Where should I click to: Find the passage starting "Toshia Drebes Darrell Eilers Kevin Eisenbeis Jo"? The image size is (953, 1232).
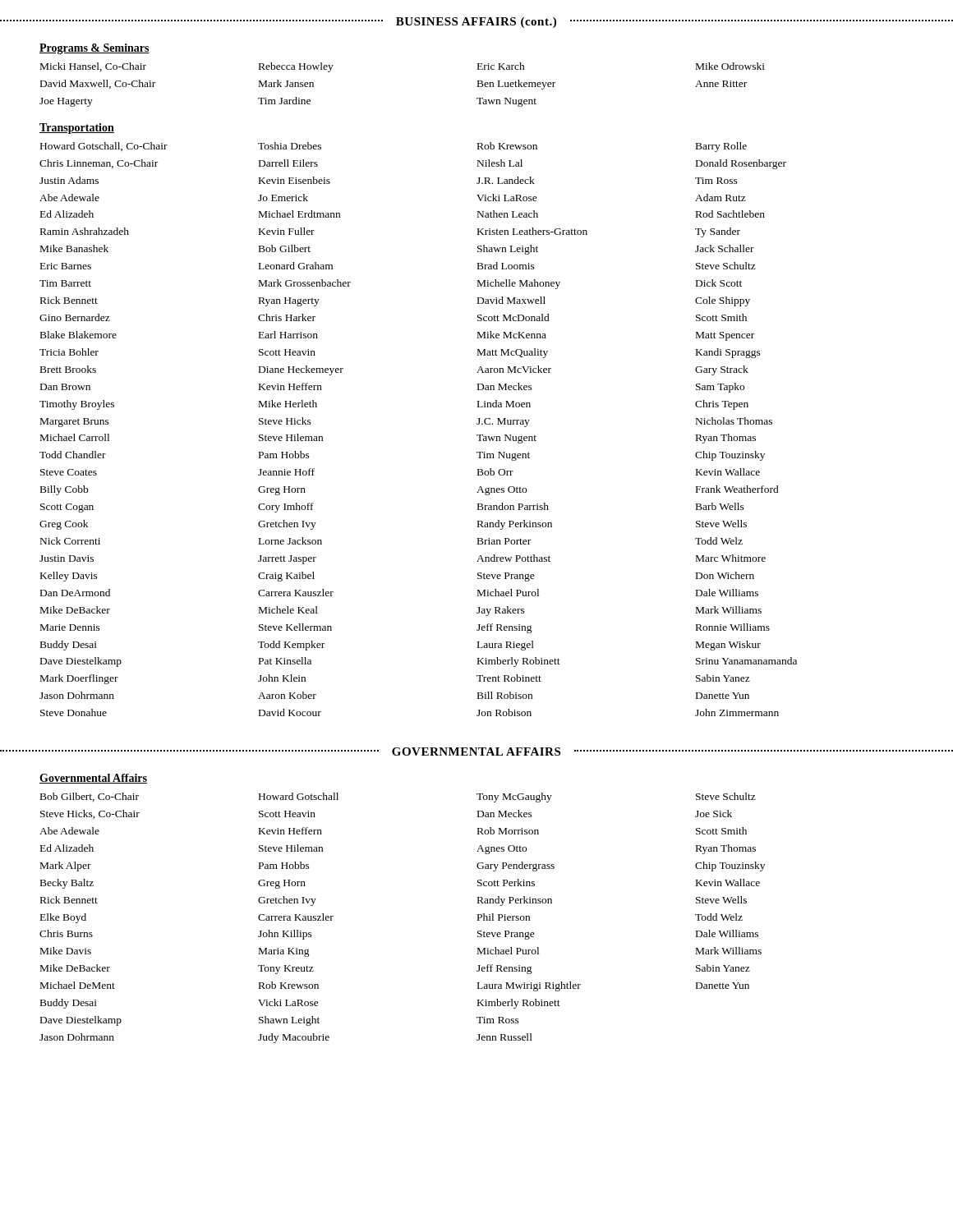290,146
